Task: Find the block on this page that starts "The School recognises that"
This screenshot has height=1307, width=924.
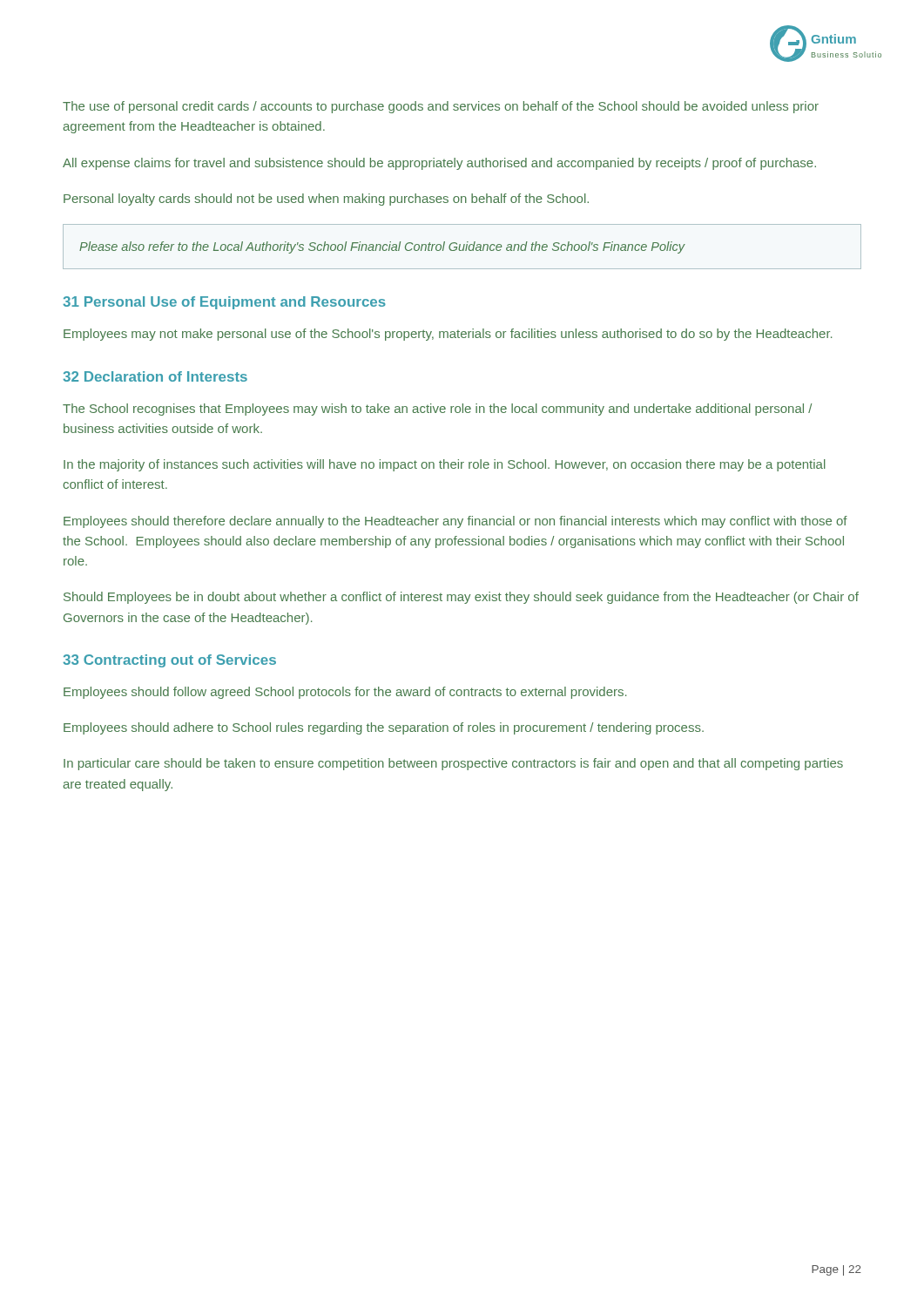Action: pyautogui.click(x=437, y=418)
